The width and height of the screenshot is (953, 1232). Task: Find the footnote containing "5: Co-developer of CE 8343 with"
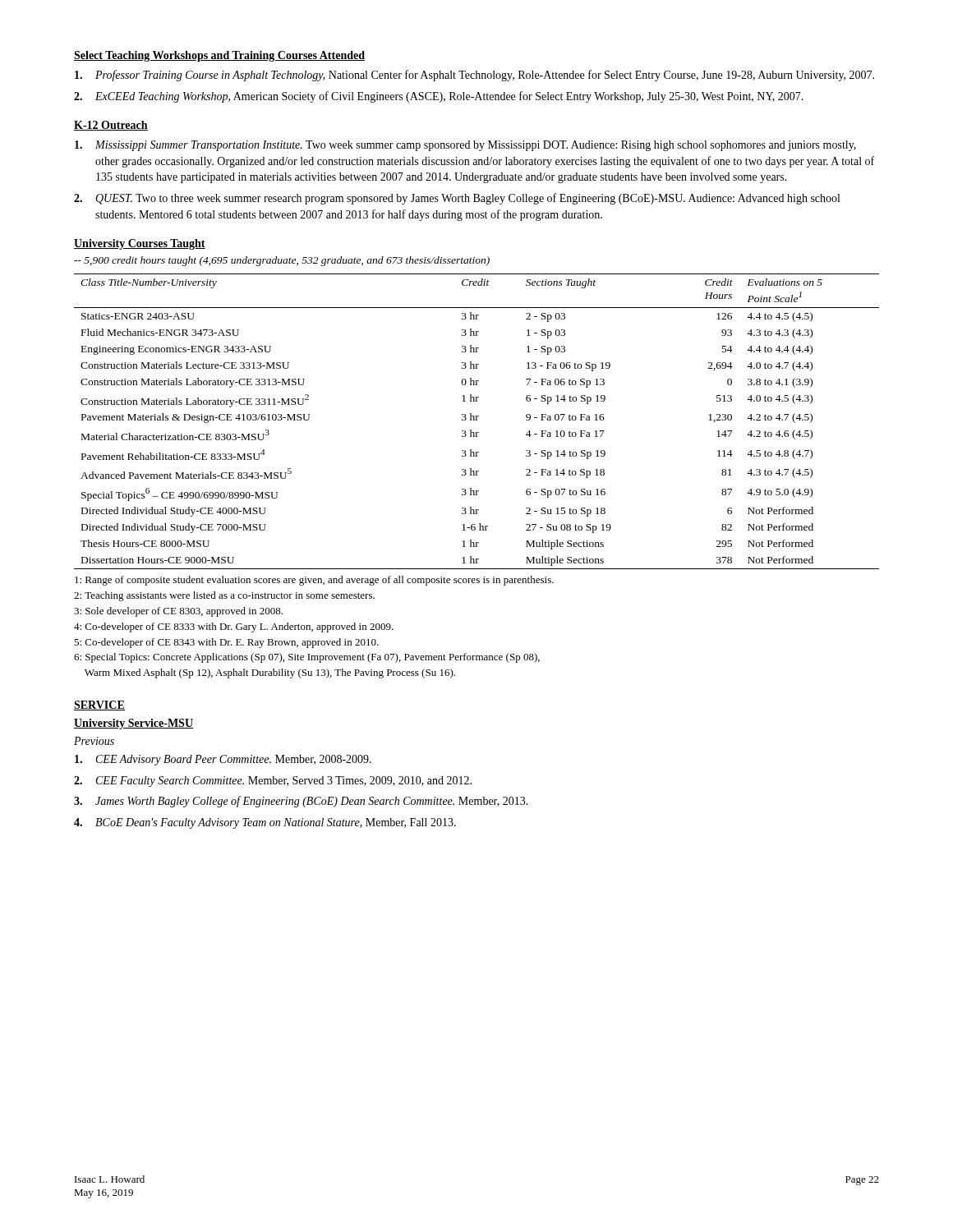pos(226,642)
